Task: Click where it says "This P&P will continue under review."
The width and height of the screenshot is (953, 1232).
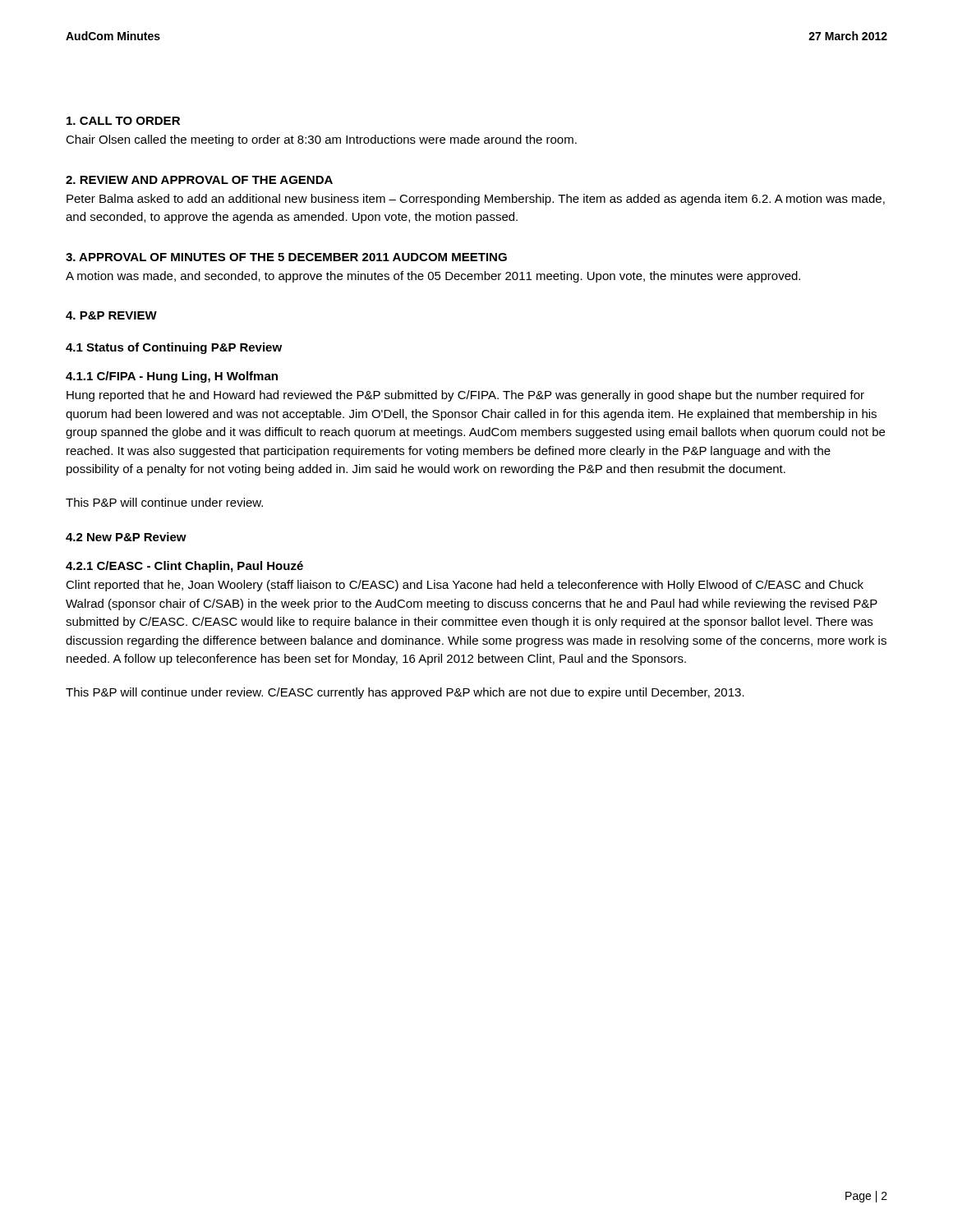Action: coord(165,502)
